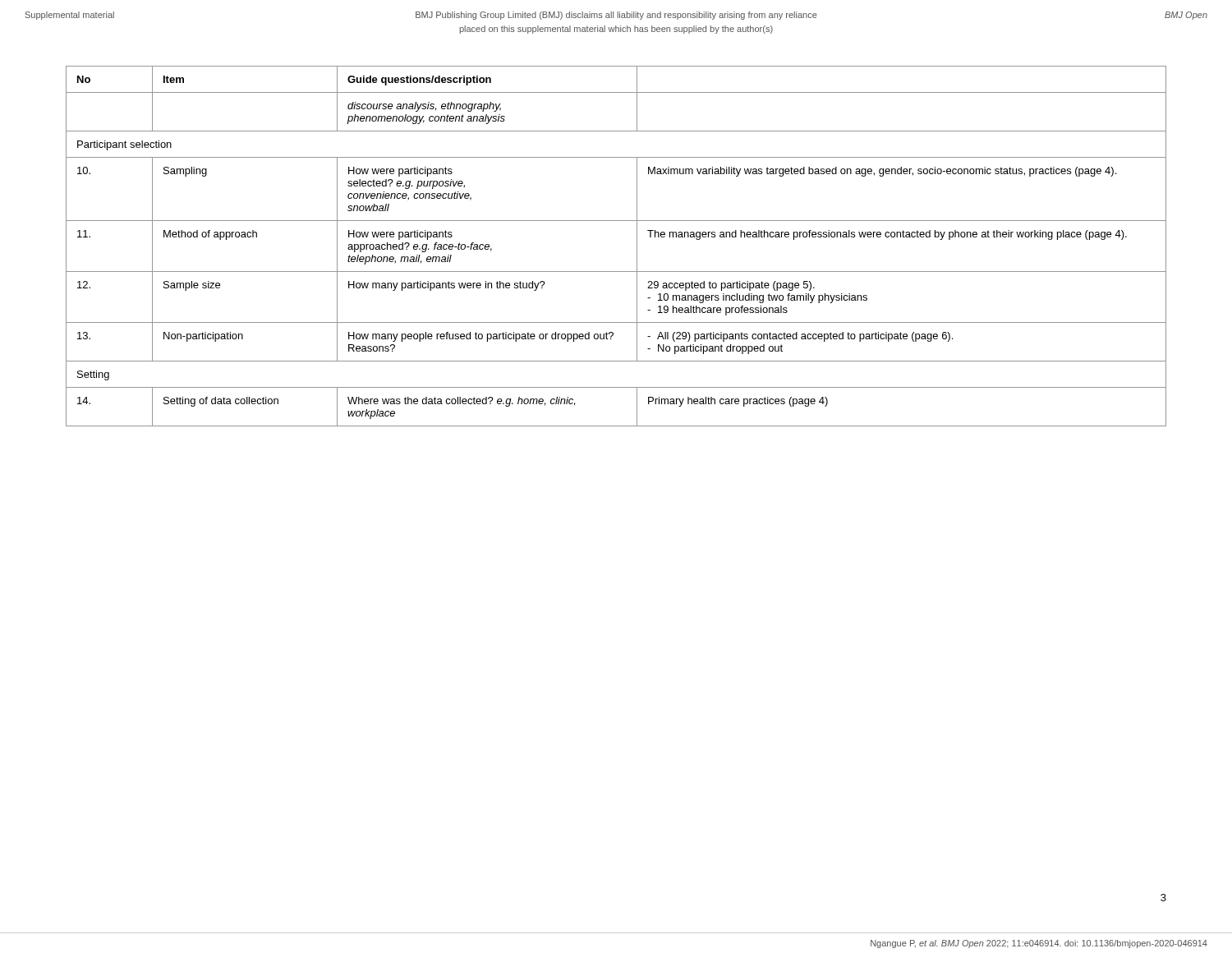
Task: Click the table
Action: tap(616, 246)
